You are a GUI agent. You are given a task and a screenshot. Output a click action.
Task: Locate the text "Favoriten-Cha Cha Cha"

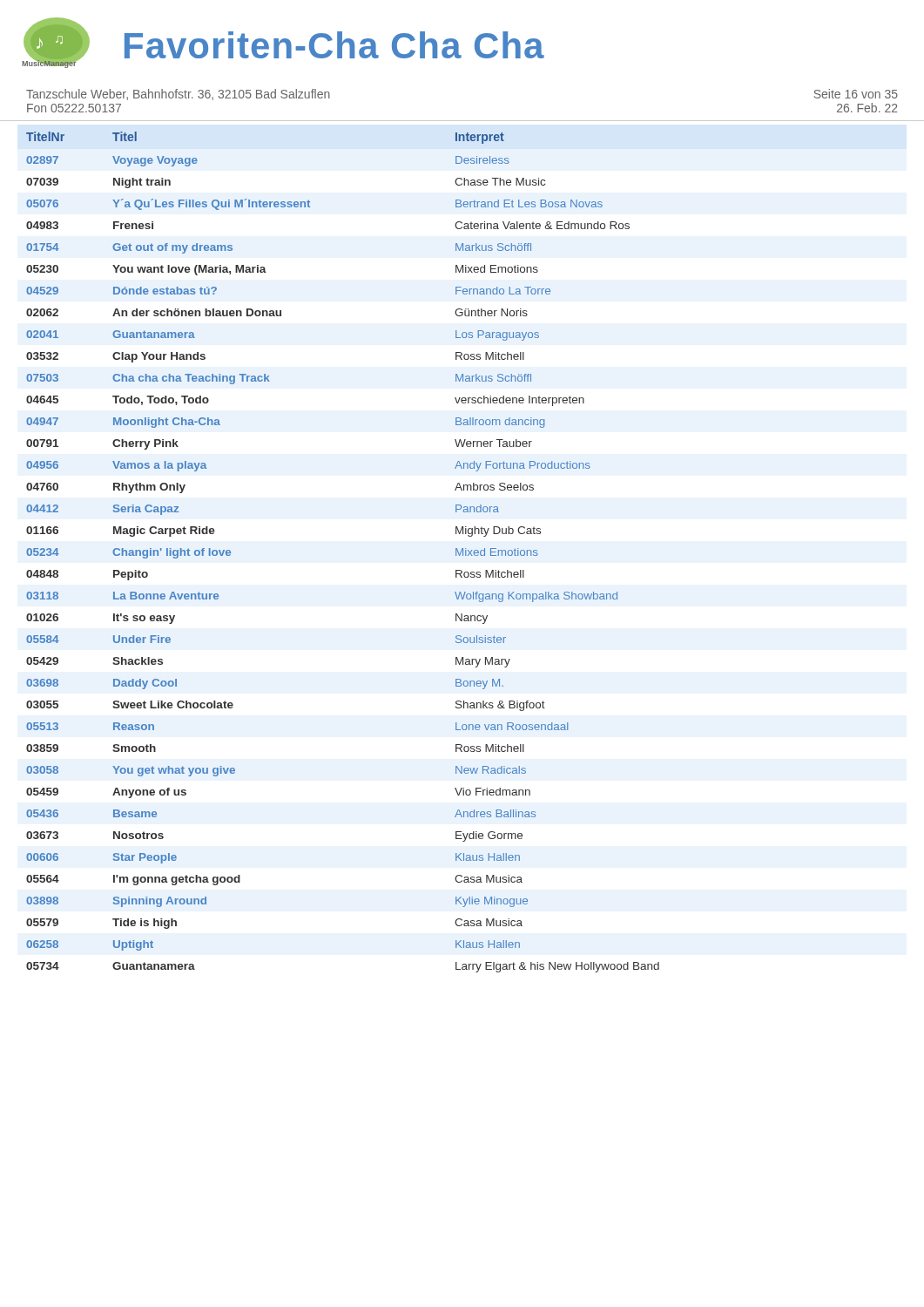coord(333,46)
